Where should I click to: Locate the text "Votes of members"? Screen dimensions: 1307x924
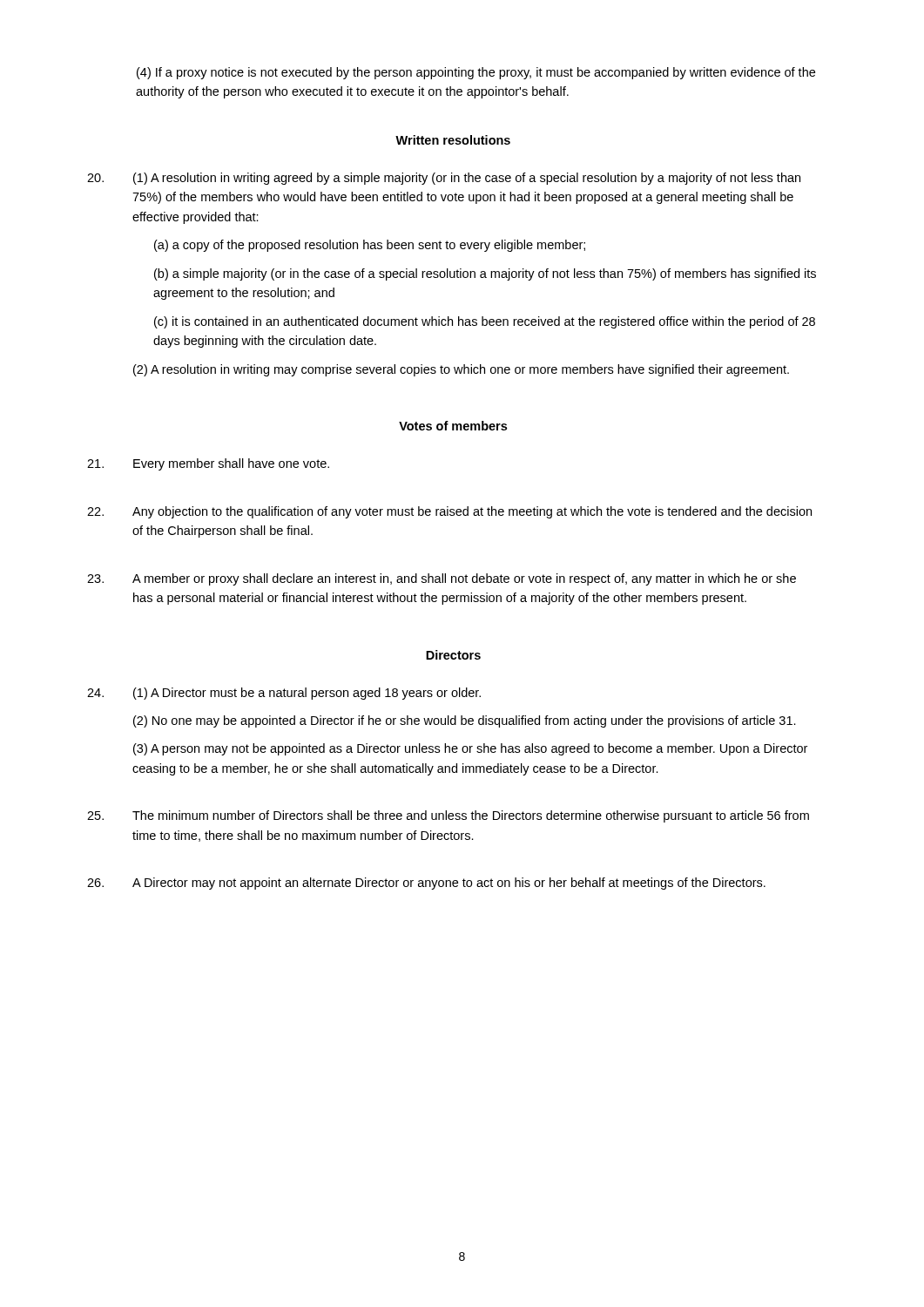(x=453, y=426)
